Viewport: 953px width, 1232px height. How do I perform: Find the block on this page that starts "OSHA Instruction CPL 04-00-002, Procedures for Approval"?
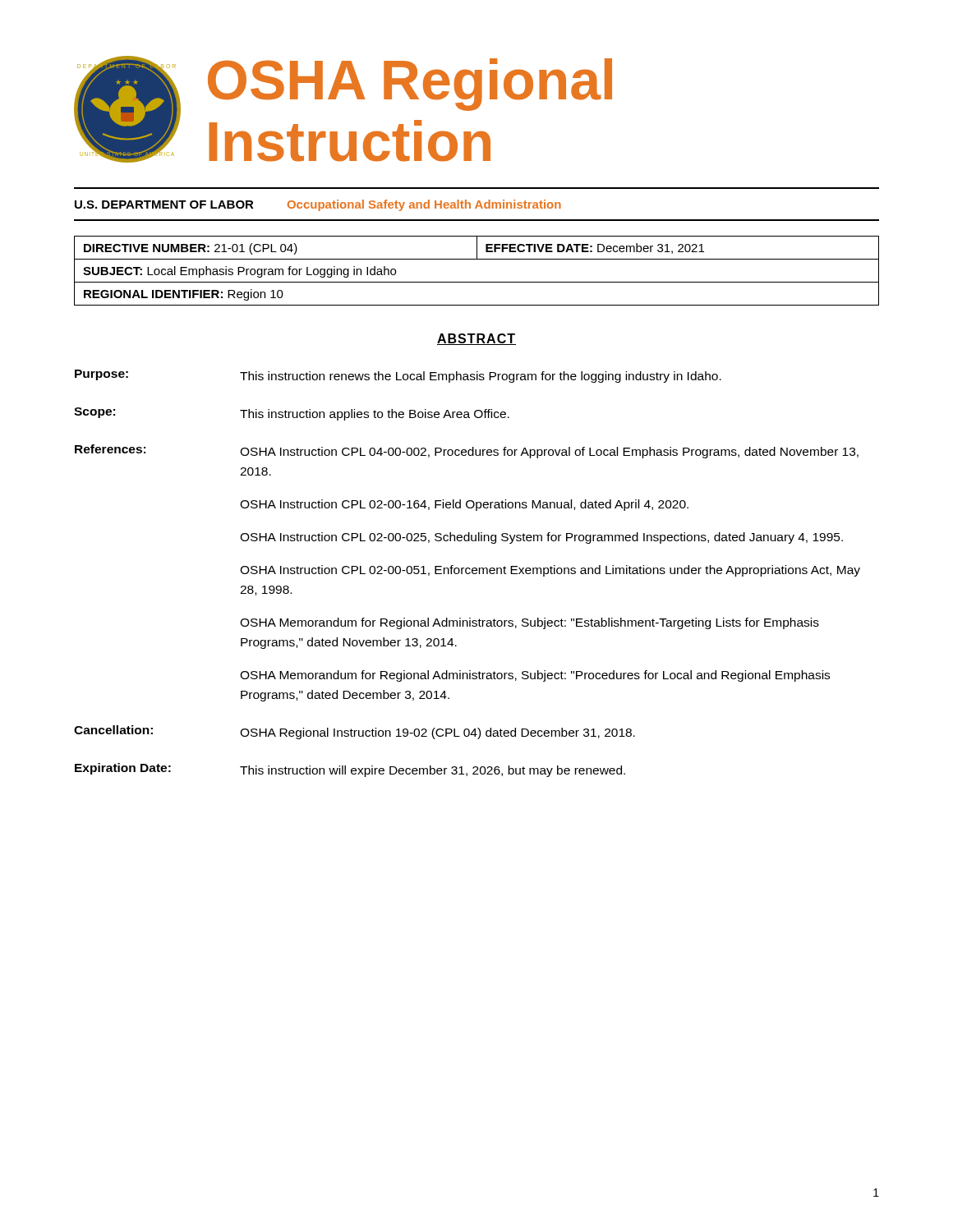coord(559,573)
